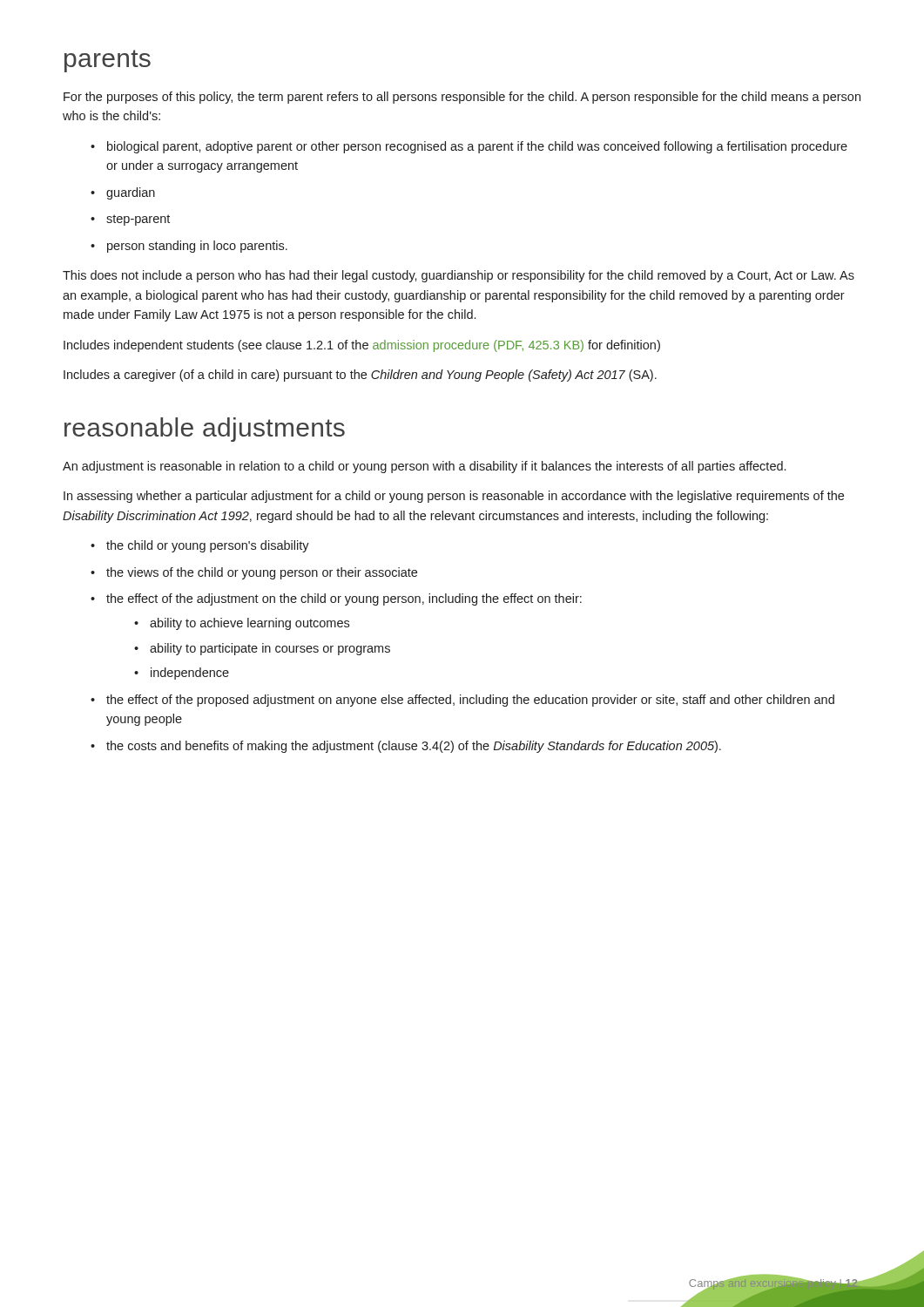This screenshot has height=1307, width=924.
Task: Click on the list item with the text "the effect of the proposed"
Action: [471, 709]
